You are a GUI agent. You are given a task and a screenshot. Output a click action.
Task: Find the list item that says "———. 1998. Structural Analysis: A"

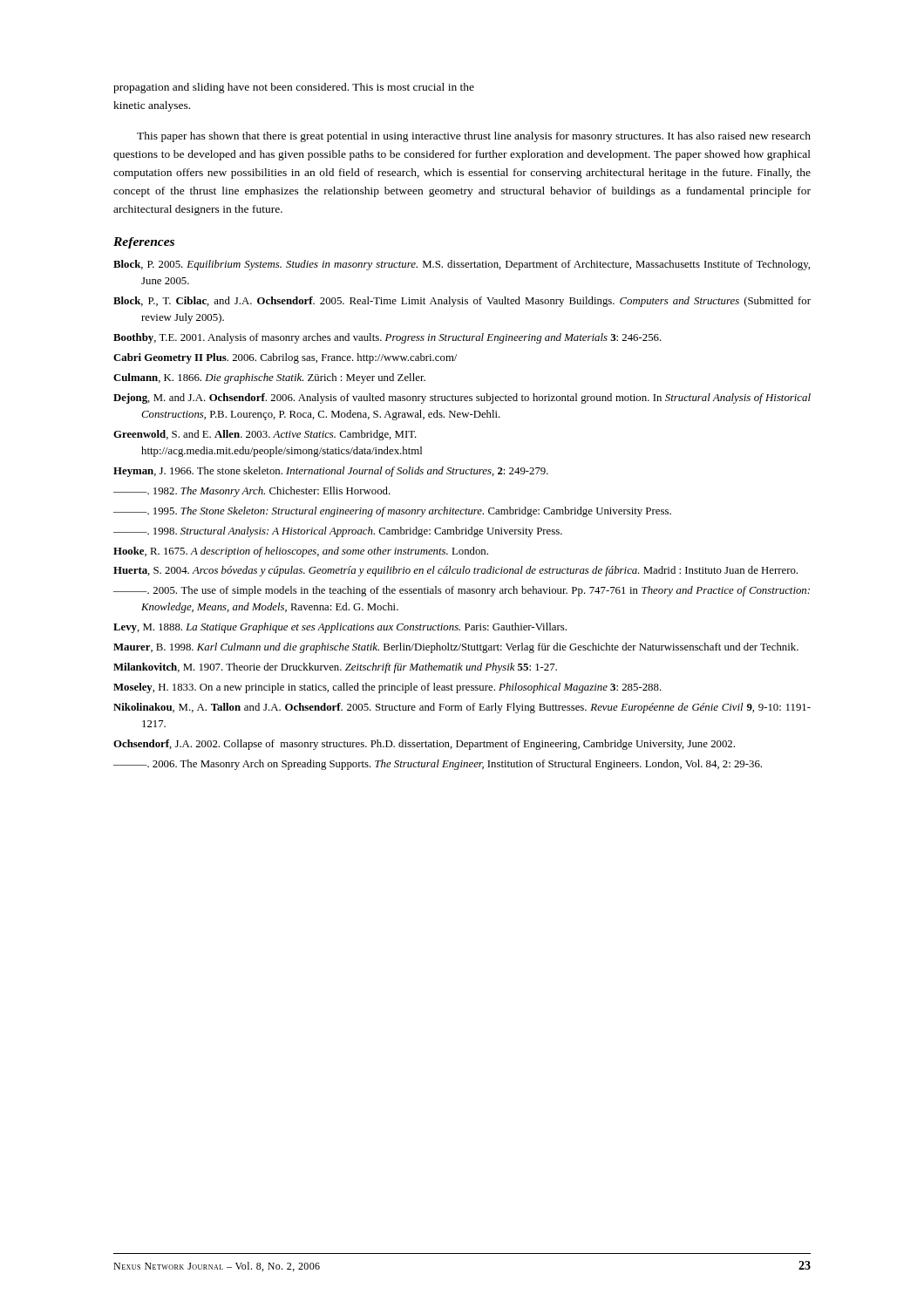point(338,531)
